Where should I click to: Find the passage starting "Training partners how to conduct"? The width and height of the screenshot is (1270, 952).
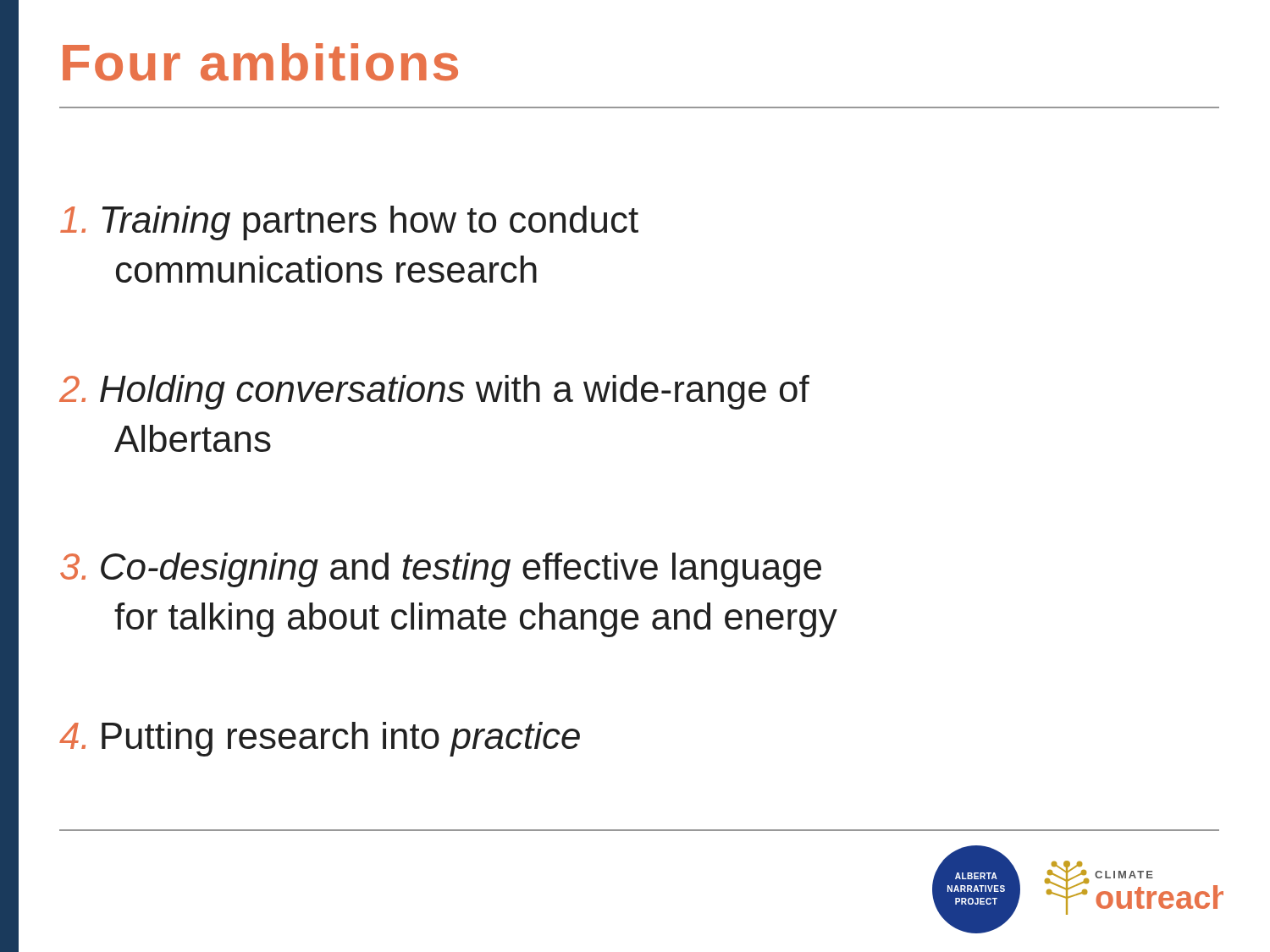631,247
